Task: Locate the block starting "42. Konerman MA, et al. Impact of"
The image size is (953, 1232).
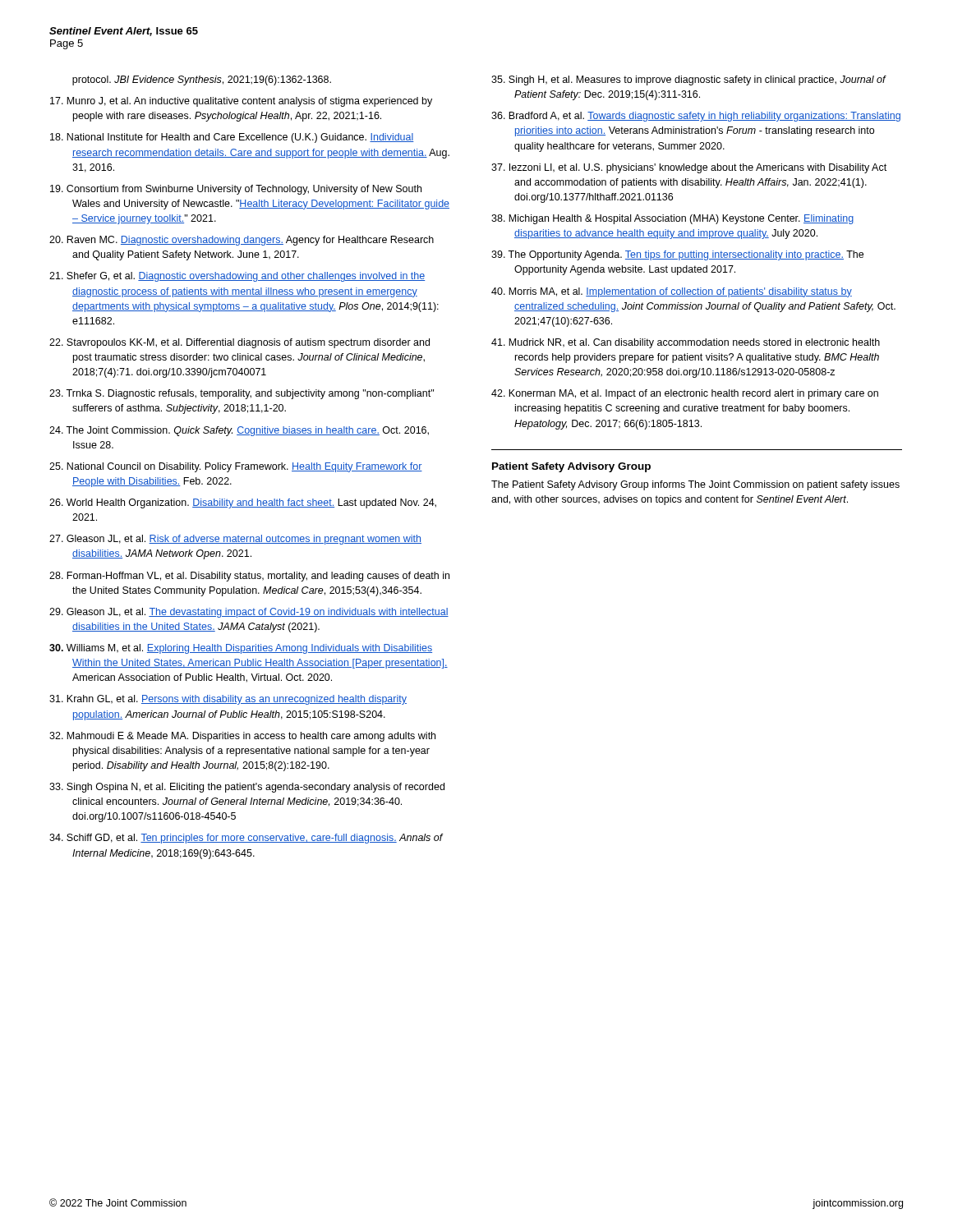Action: click(x=685, y=408)
